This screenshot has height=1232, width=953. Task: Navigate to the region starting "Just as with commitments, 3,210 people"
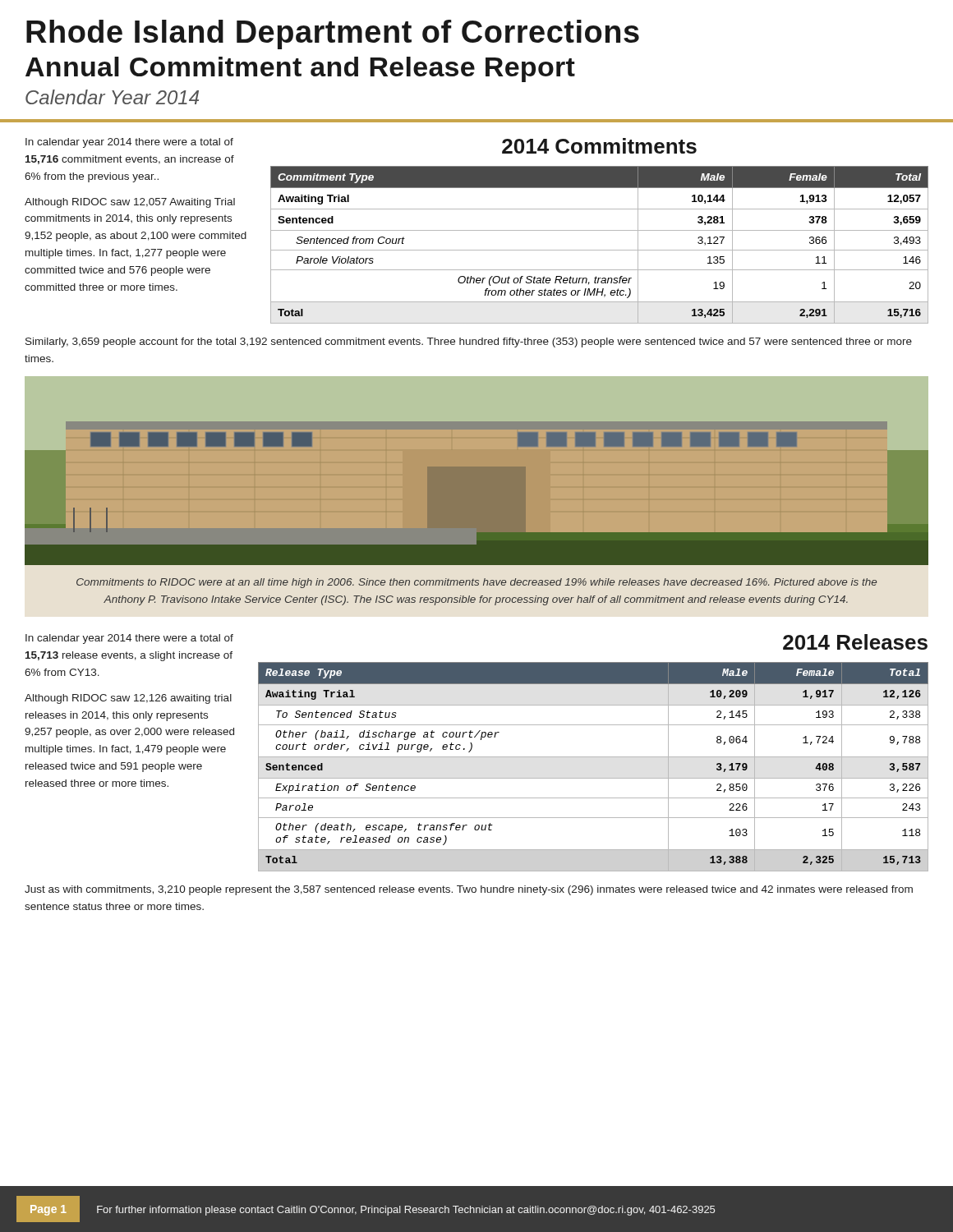click(x=469, y=898)
